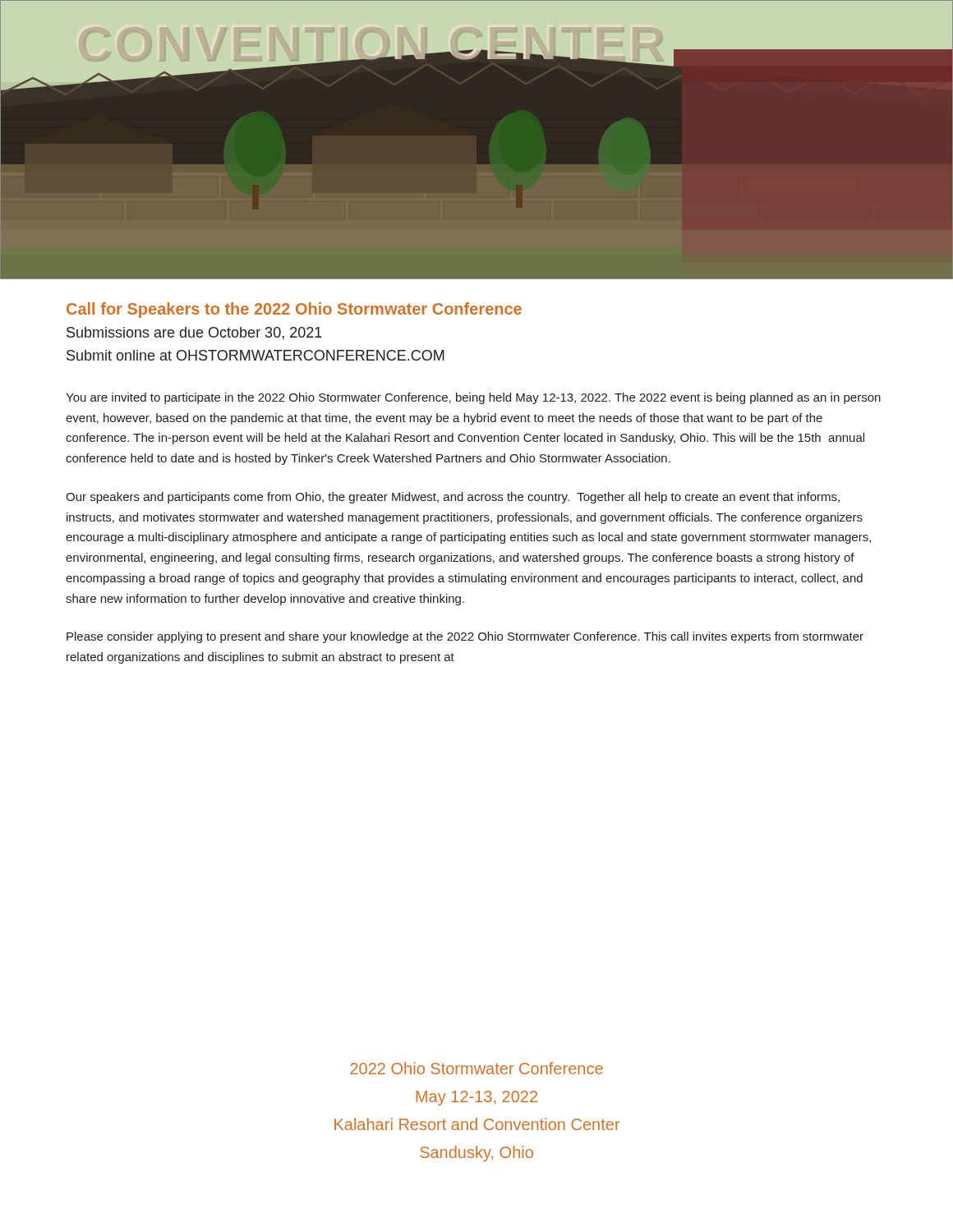Screen dimensions: 1232x953
Task: Click on the element starting "Call for Speakers to"
Action: 294,309
